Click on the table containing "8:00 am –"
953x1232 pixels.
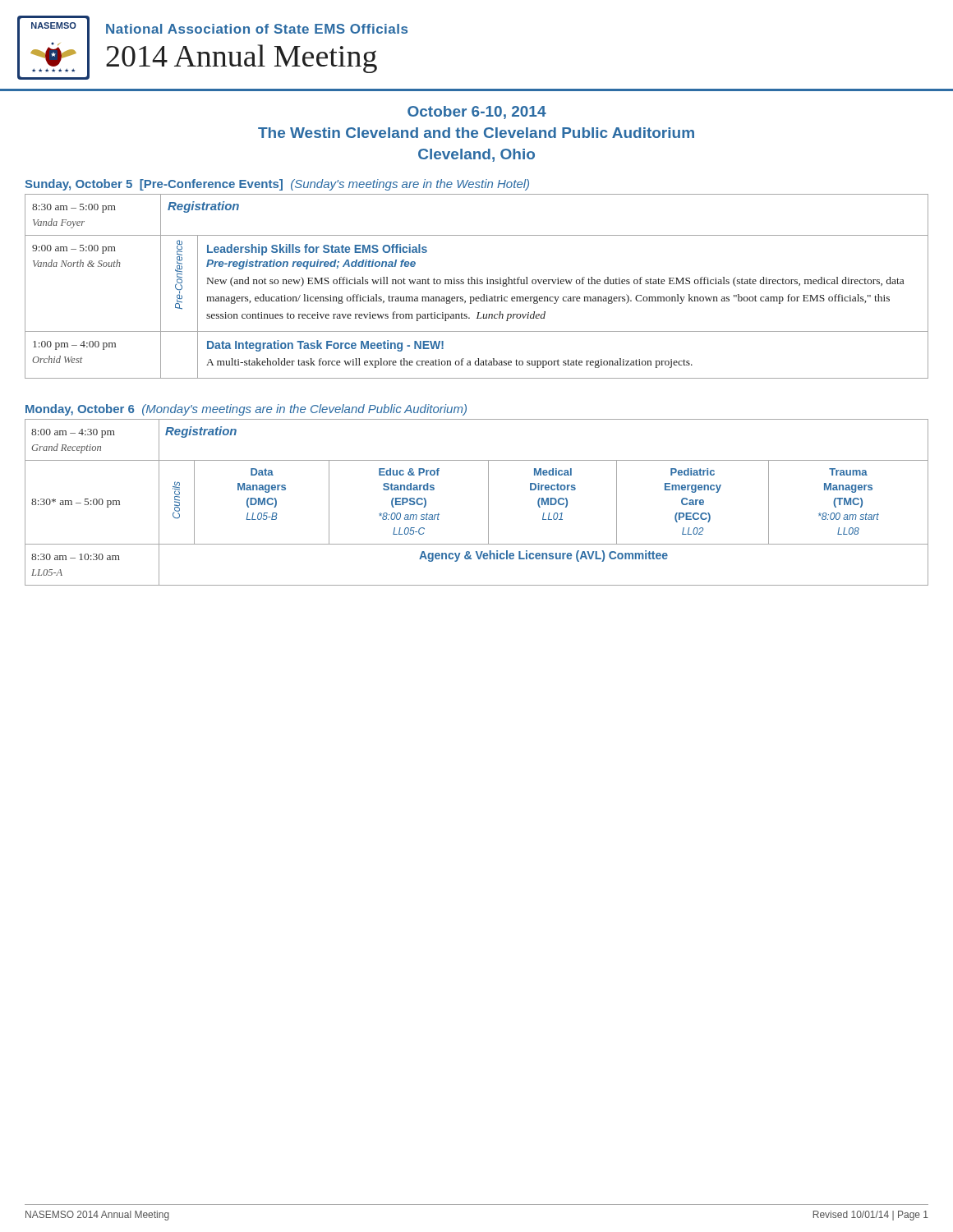click(x=476, y=502)
